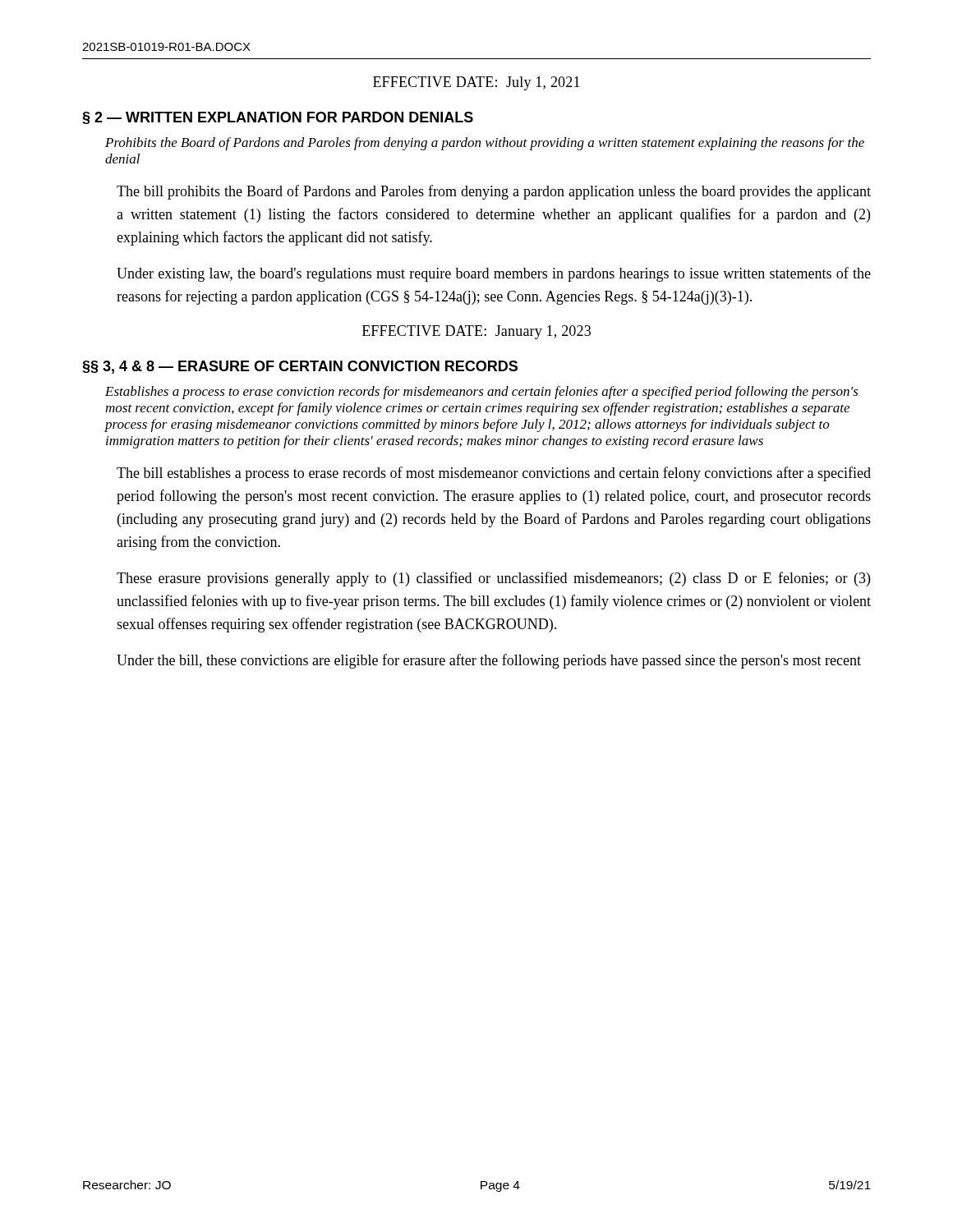Click the section header that begins "§§ 3, 4 & 8"

point(300,367)
